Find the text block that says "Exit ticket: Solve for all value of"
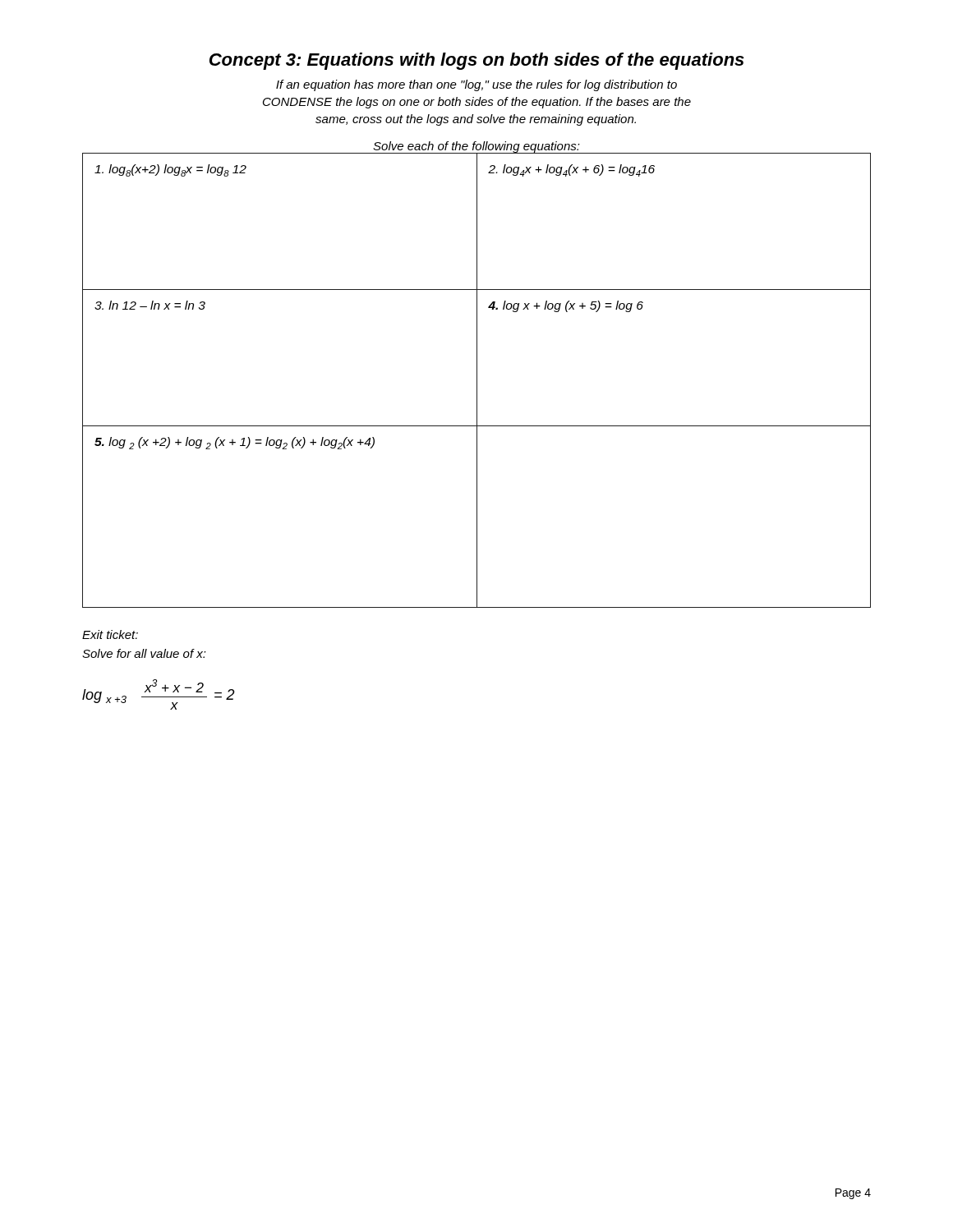The height and width of the screenshot is (1232, 953). point(110,634)
